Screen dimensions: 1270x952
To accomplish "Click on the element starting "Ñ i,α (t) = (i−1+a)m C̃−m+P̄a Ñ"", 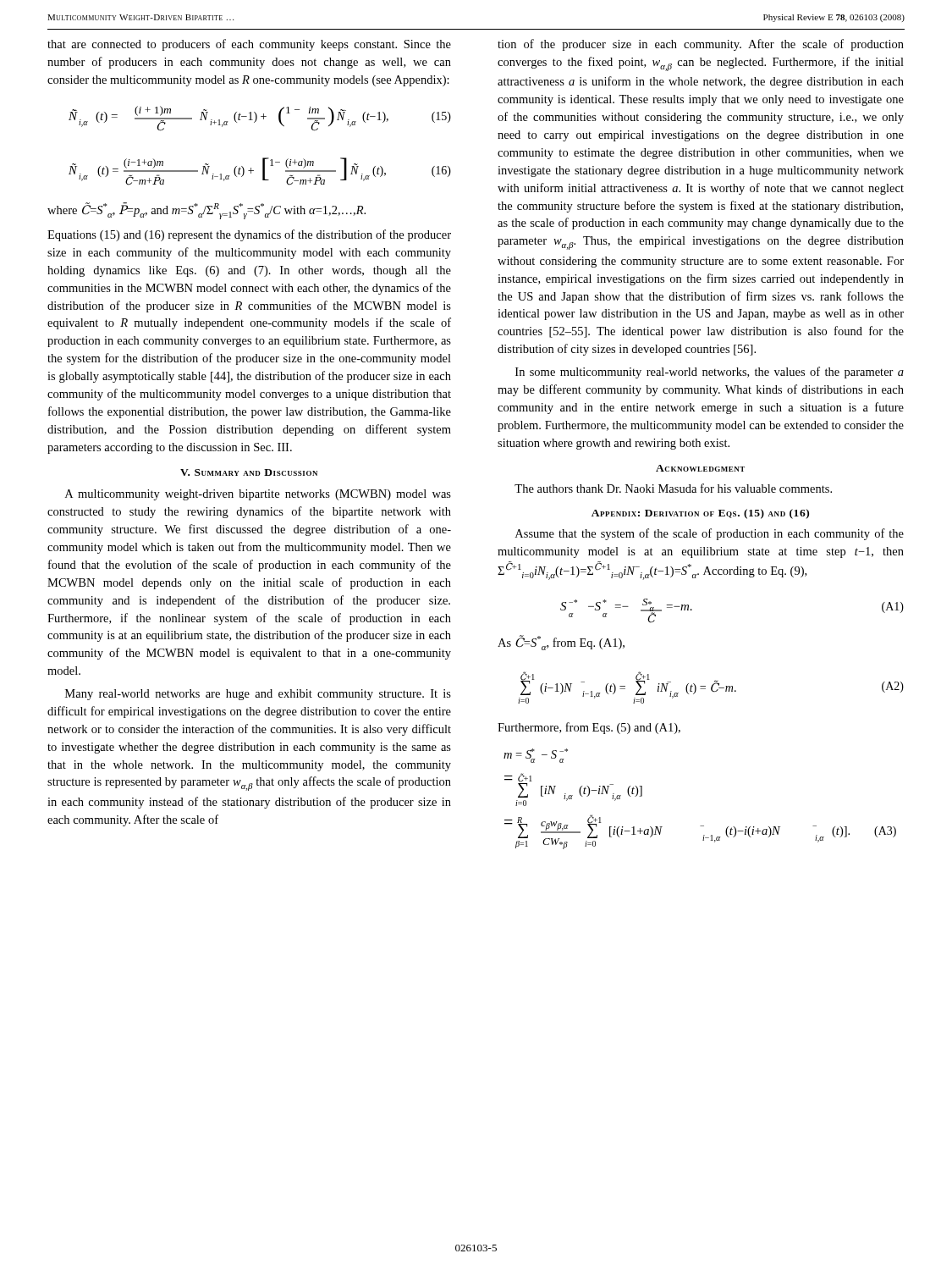I will 249,171.
